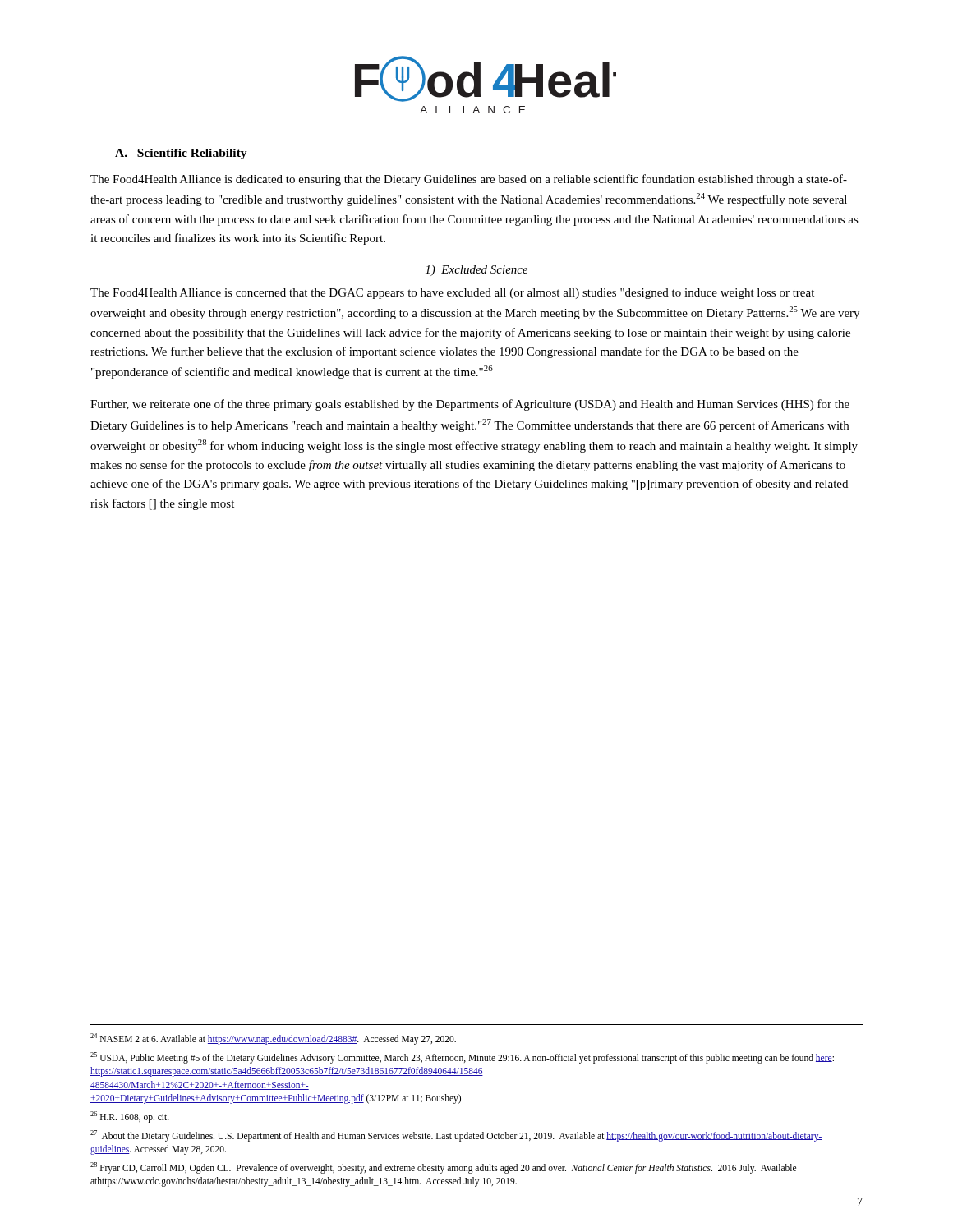Screen dimensions: 1232x953
Task: Select the text starting "26 H.R. 1608,"
Action: click(130, 1116)
